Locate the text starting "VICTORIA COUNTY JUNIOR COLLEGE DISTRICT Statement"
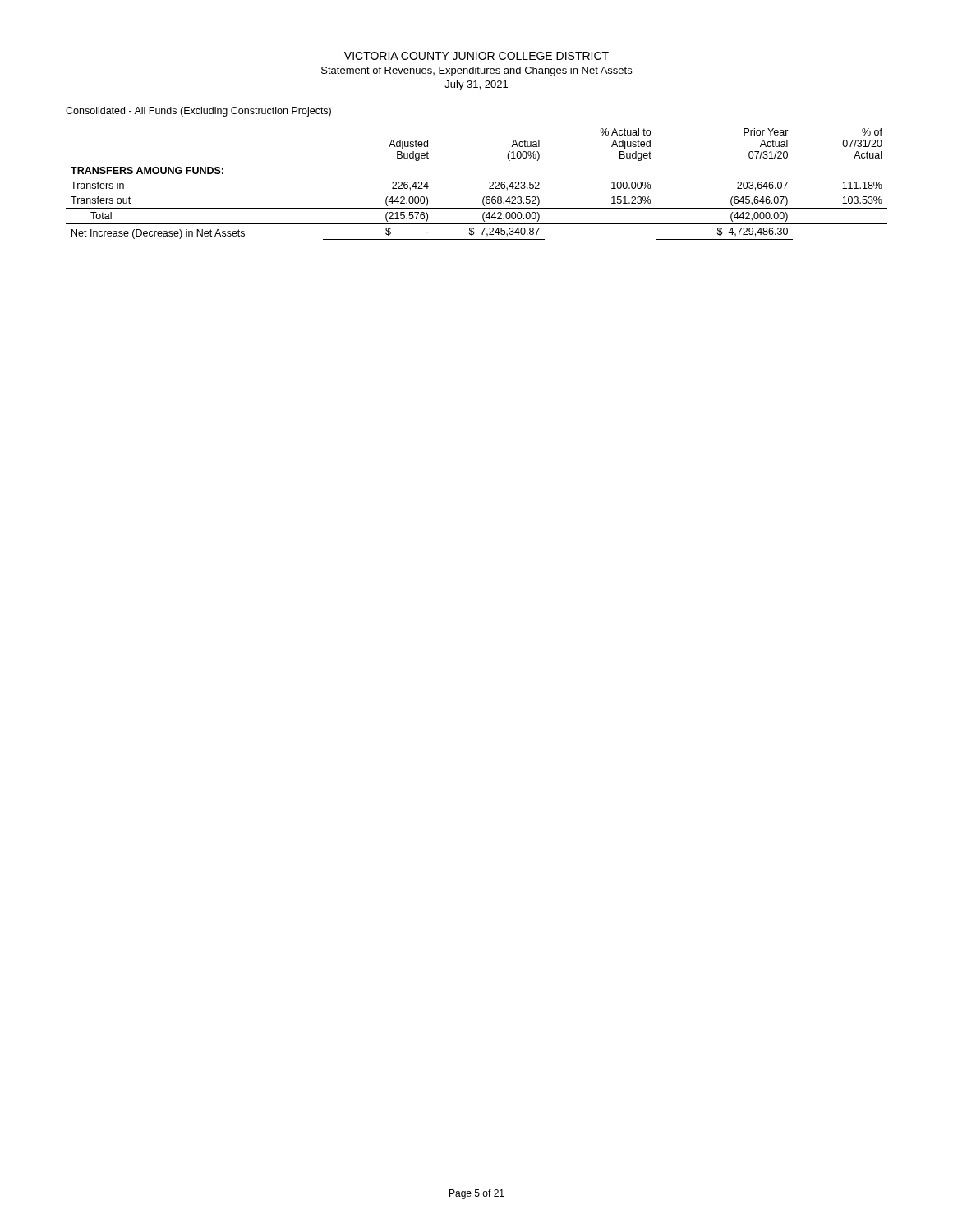 (476, 70)
